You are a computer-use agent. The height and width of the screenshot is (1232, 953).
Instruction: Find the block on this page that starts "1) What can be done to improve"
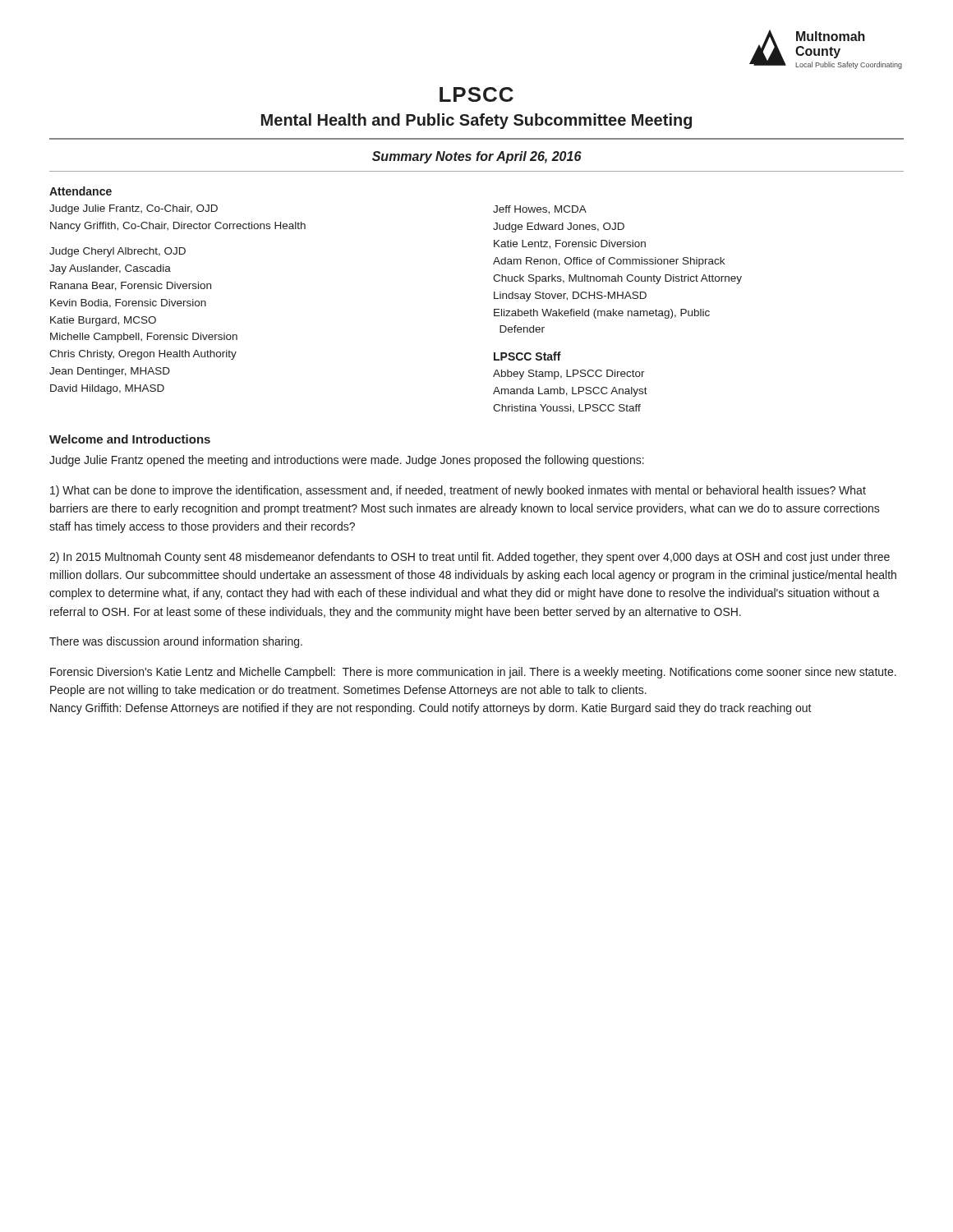464,508
